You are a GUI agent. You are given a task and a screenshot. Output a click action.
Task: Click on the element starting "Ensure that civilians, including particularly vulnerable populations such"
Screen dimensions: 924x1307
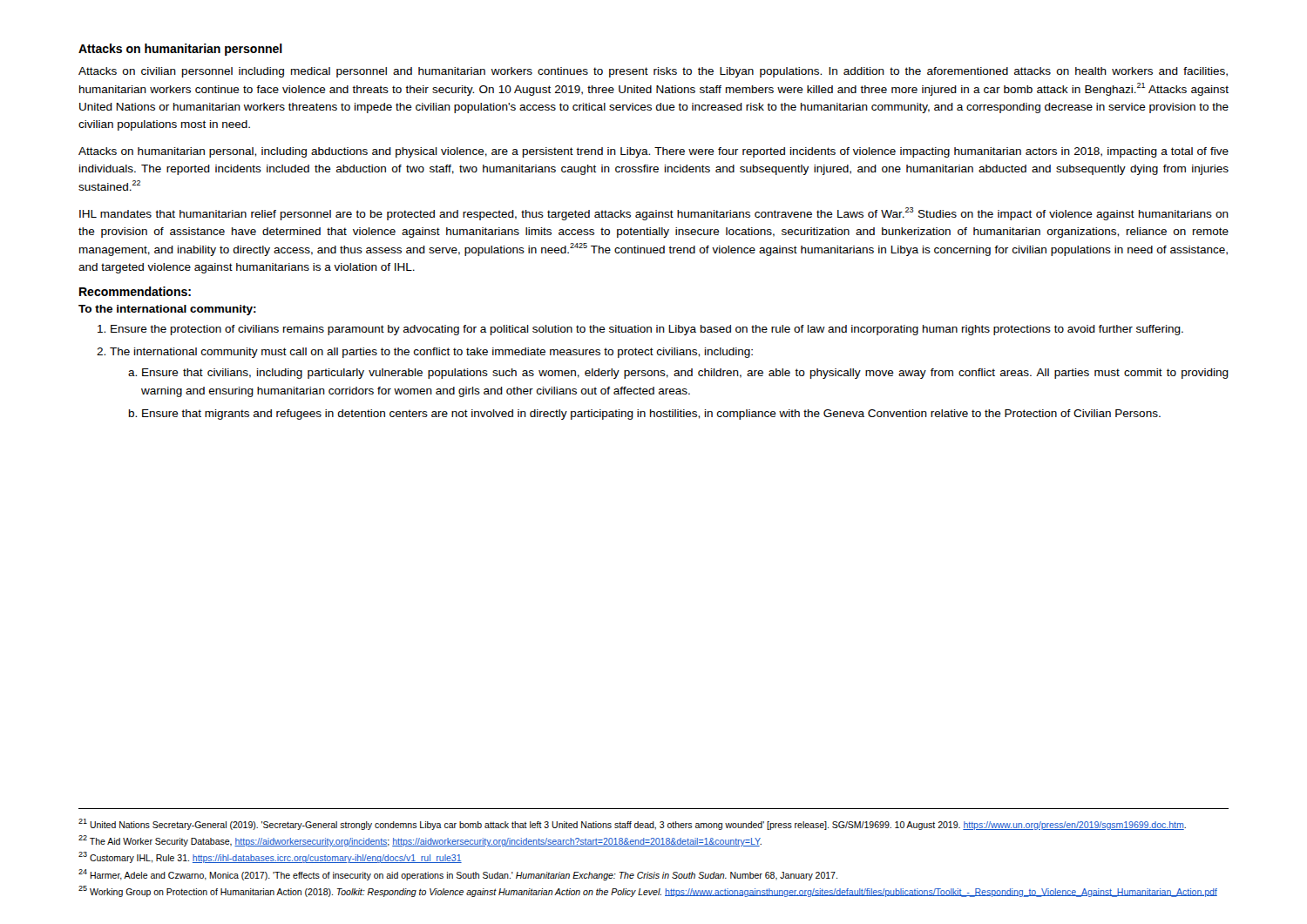point(685,381)
